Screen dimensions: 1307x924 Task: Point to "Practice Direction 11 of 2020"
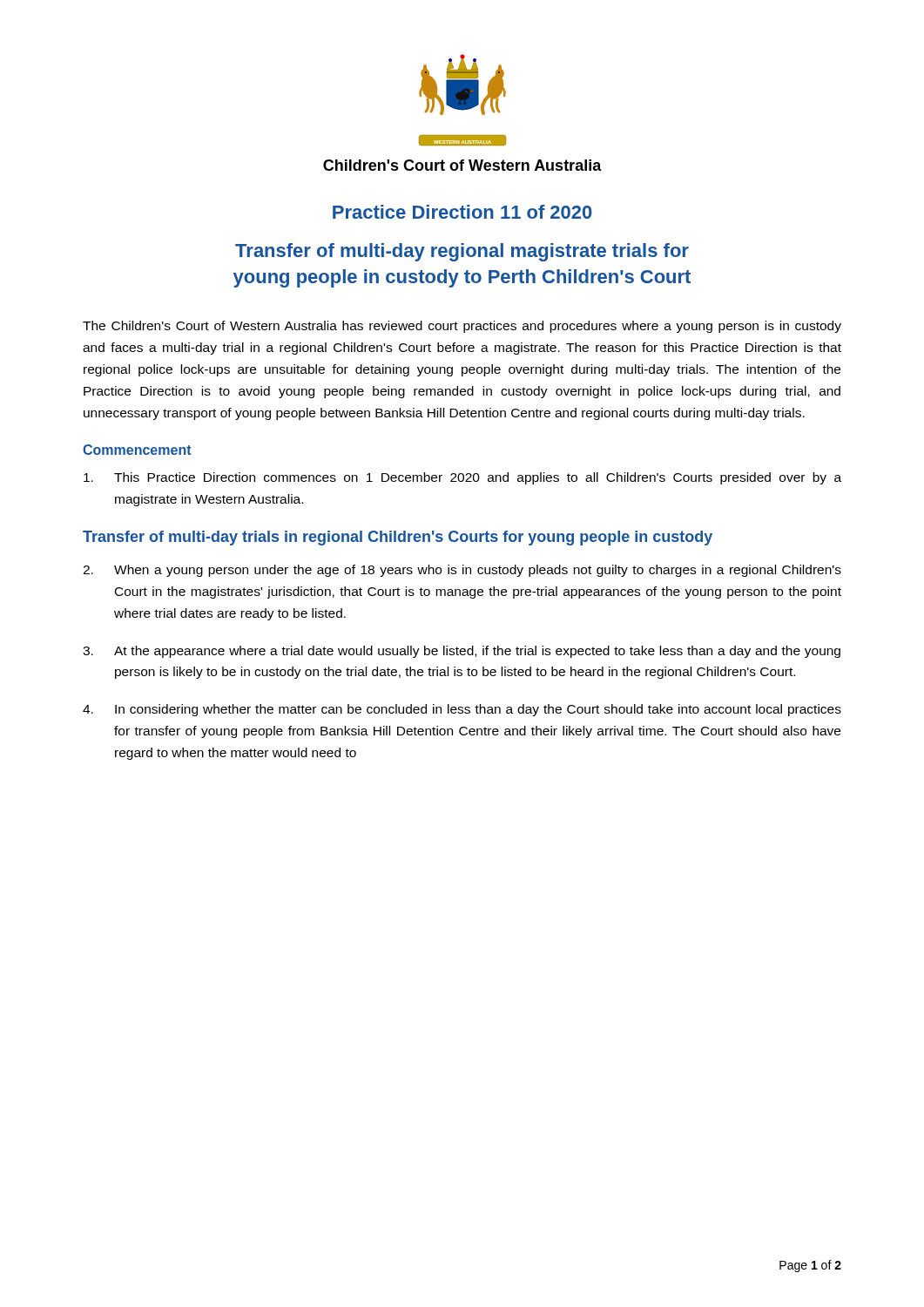(462, 212)
